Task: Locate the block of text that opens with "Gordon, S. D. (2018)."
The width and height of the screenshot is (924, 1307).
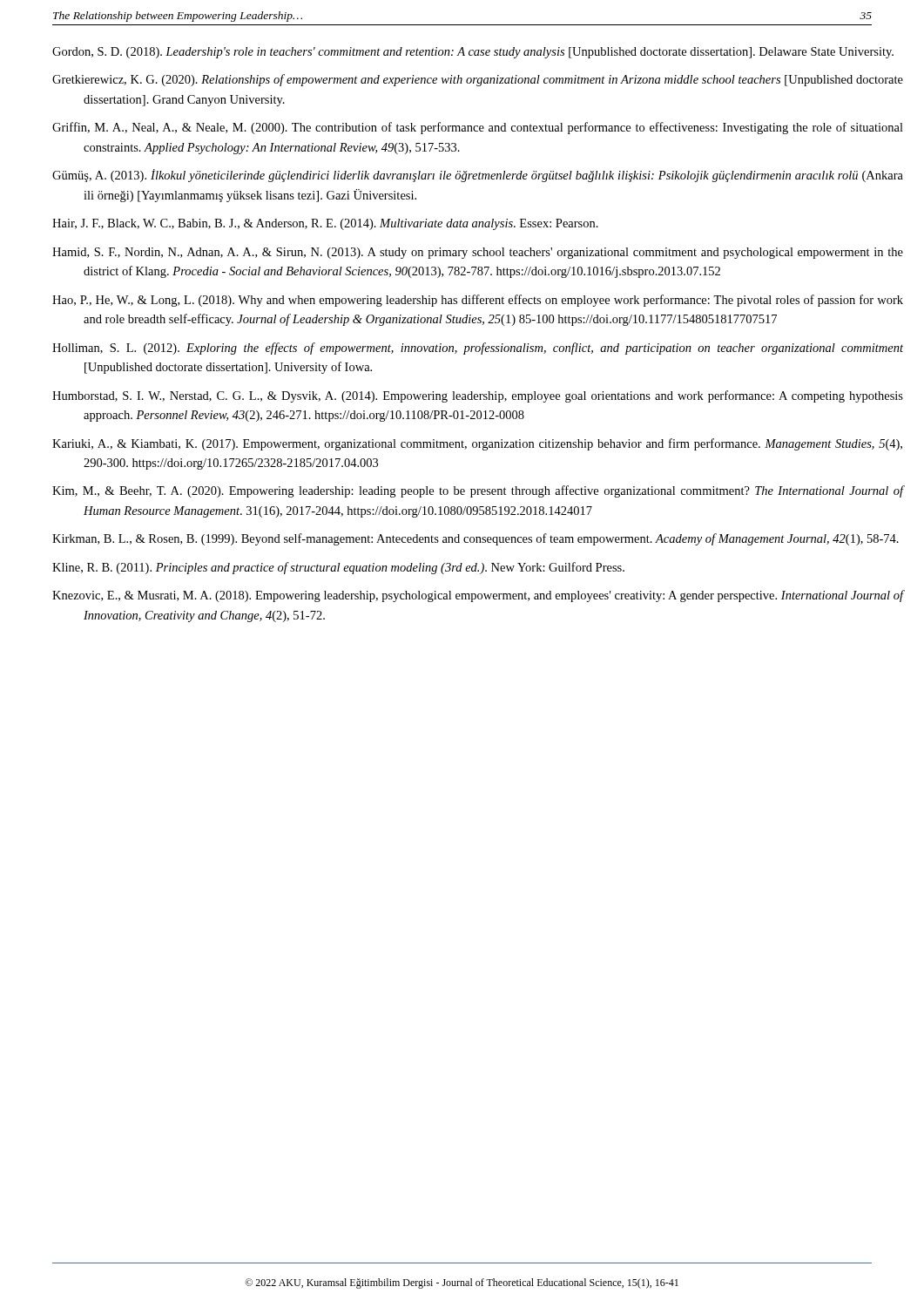Action: coord(473,51)
